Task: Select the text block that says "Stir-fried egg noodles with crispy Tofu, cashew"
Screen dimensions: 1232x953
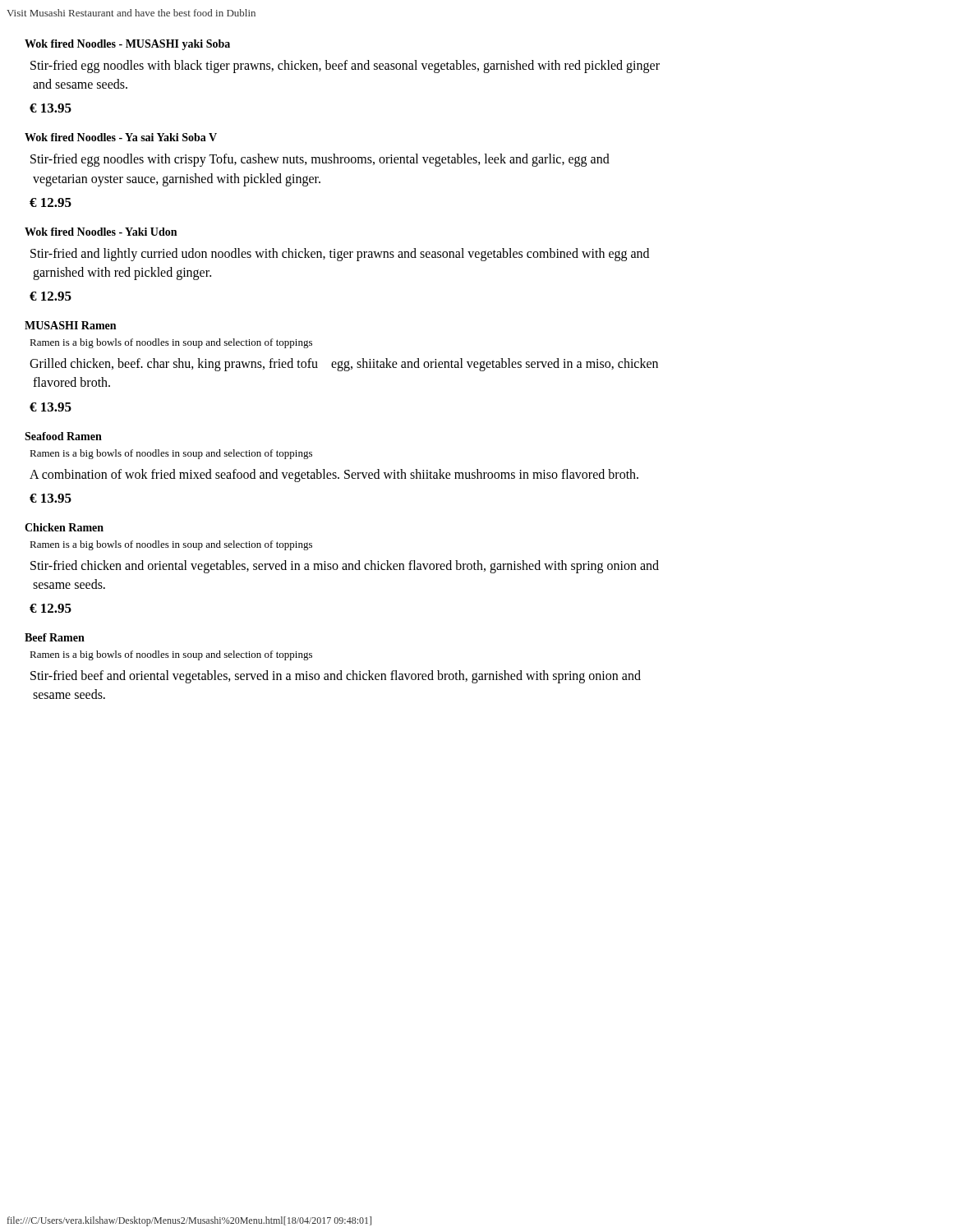Action: click(x=319, y=169)
